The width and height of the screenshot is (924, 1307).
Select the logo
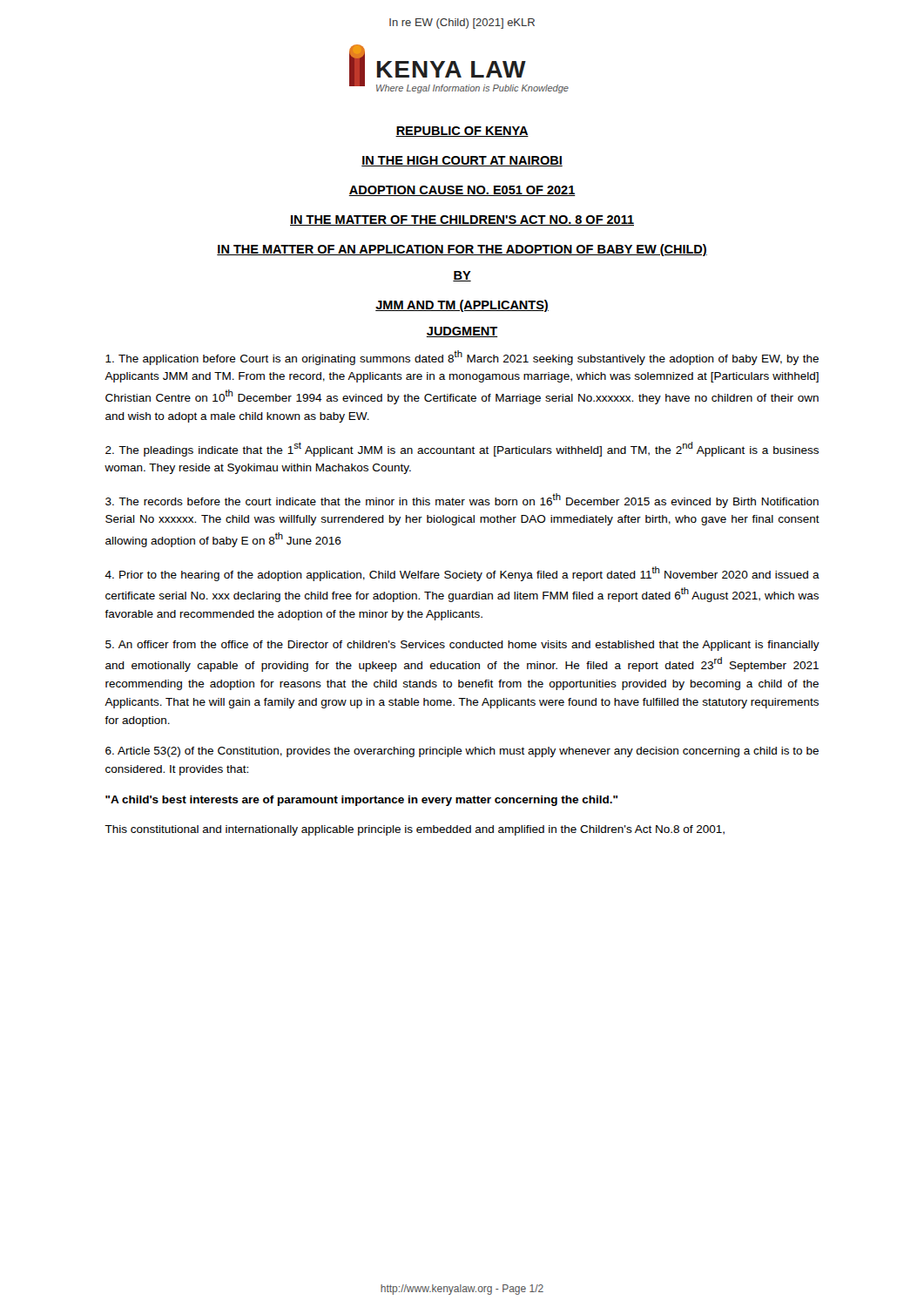coord(462,76)
